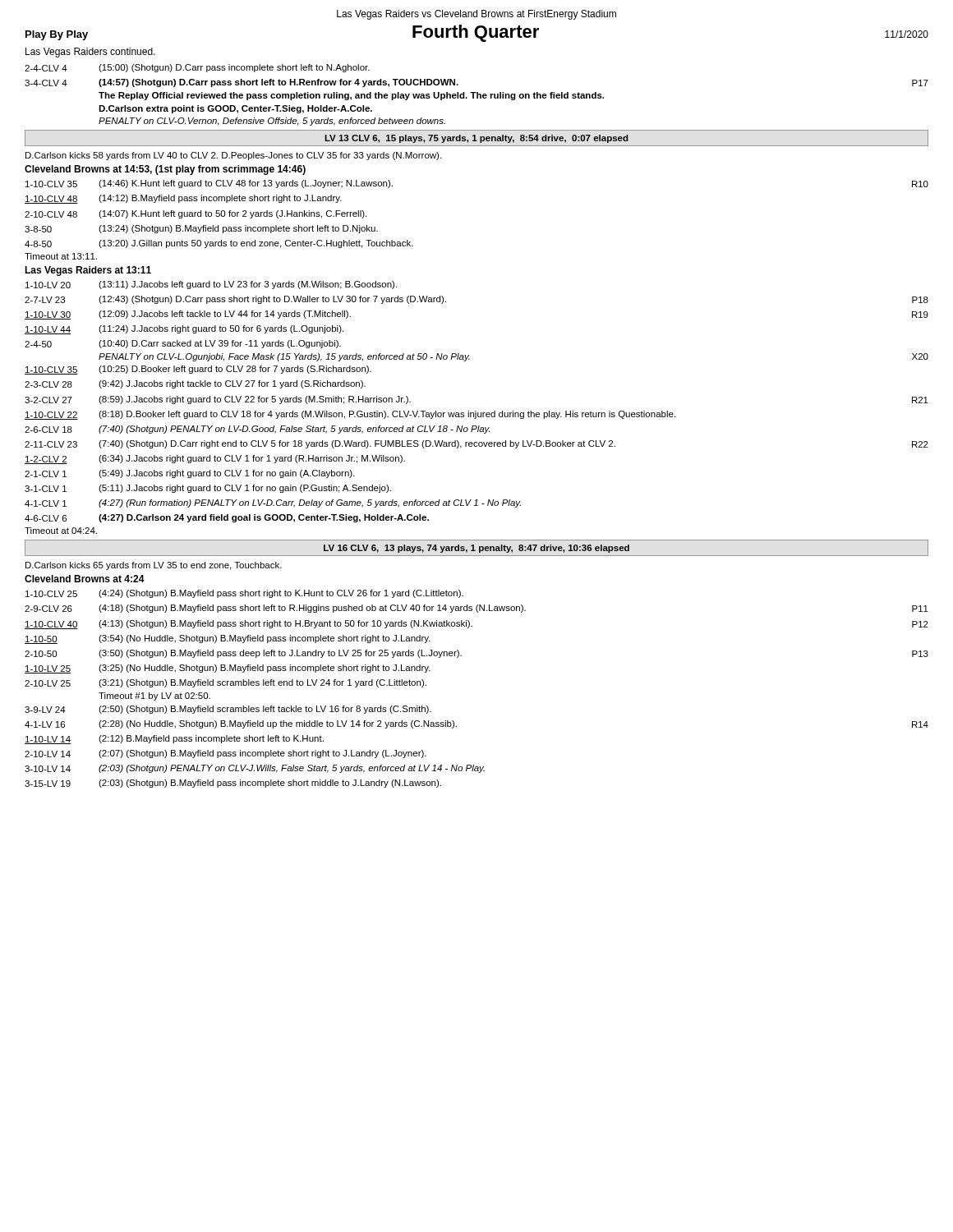Viewport: 953px width, 1232px height.
Task: Locate the block of text that opens with "2-3-CLV 28 (9:42)"
Action: point(195,384)
